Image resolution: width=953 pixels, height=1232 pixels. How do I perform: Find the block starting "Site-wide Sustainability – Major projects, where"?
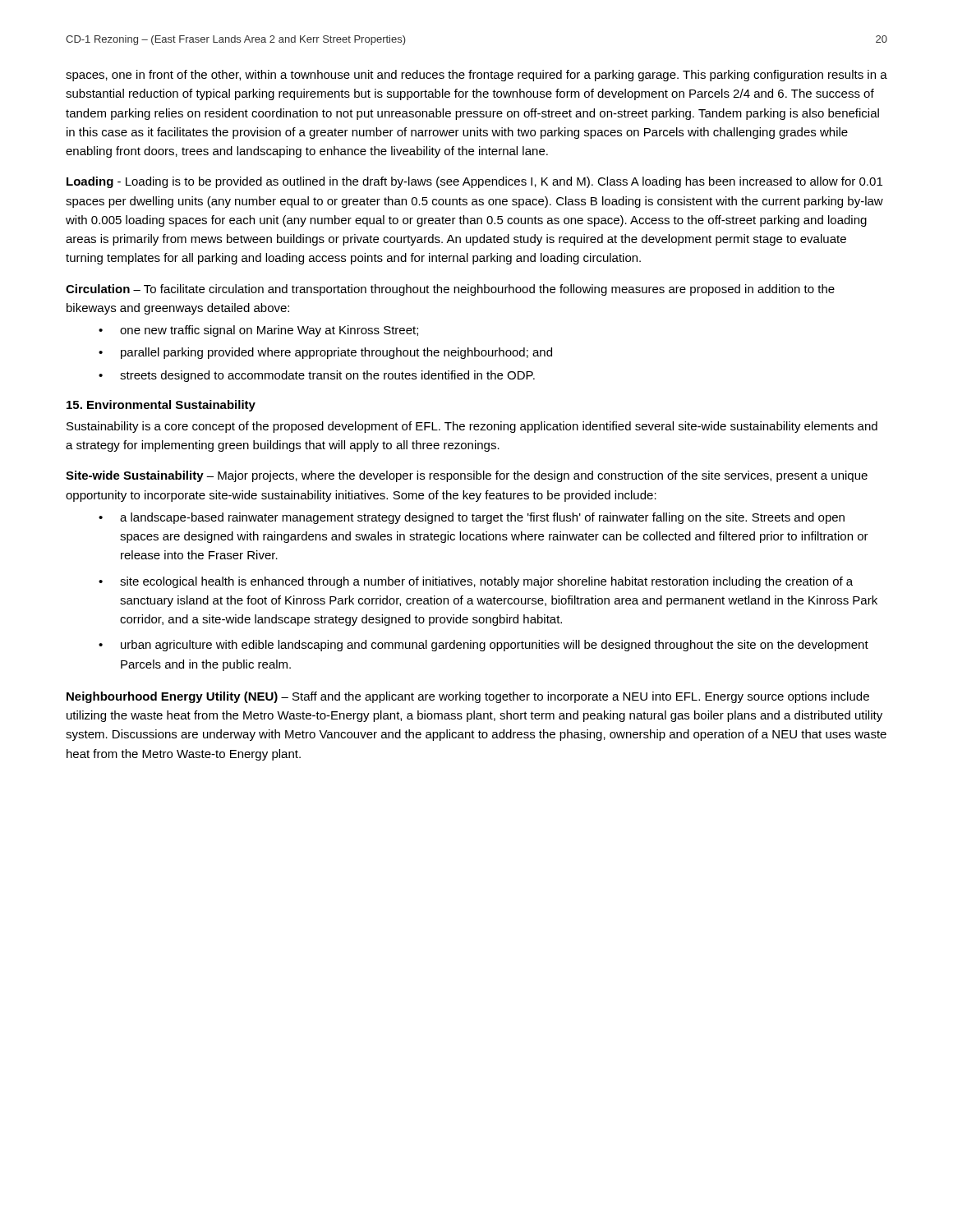coord(467,485)
